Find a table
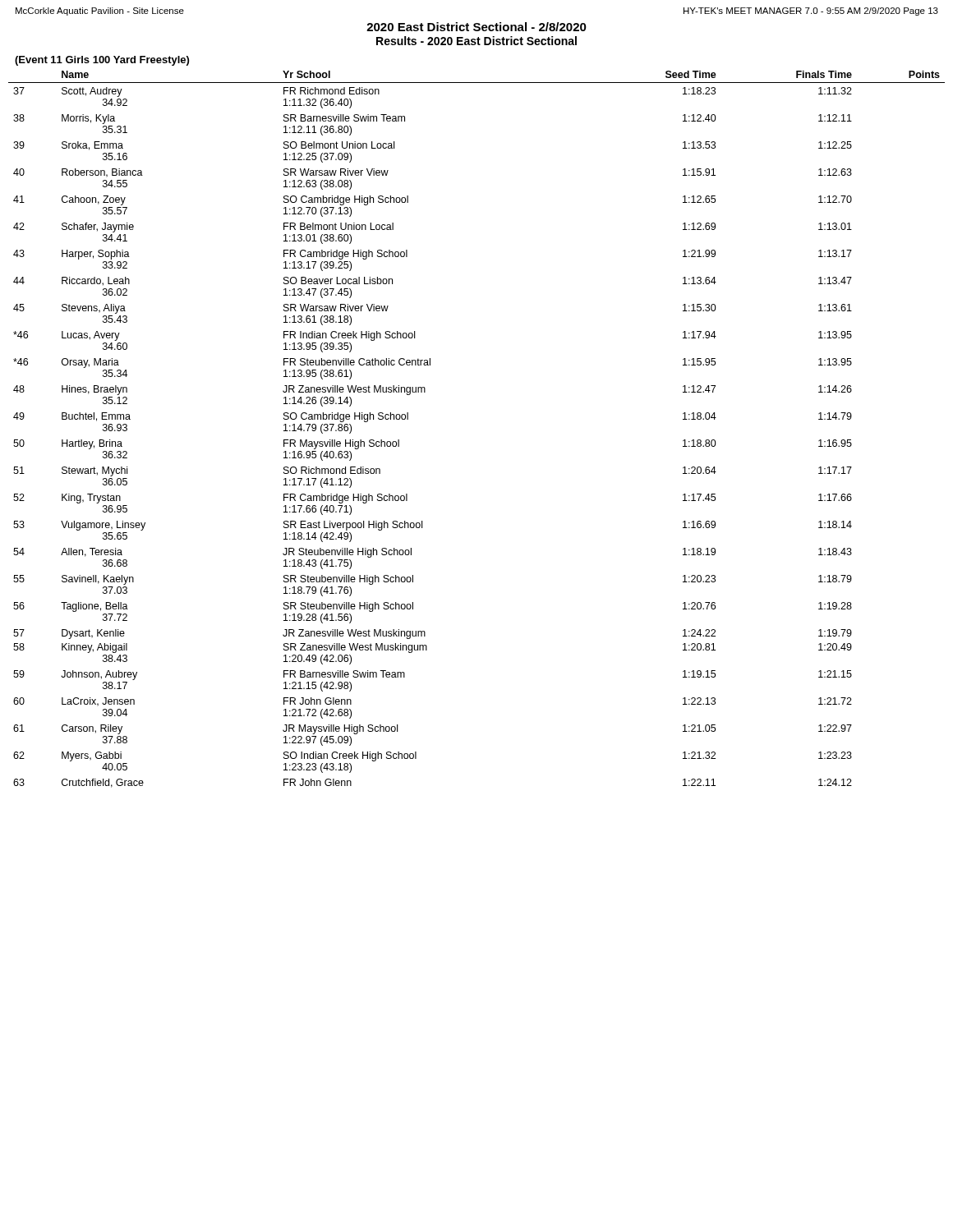The height and width of the screenshot is (1232, 953). [476, 428]
